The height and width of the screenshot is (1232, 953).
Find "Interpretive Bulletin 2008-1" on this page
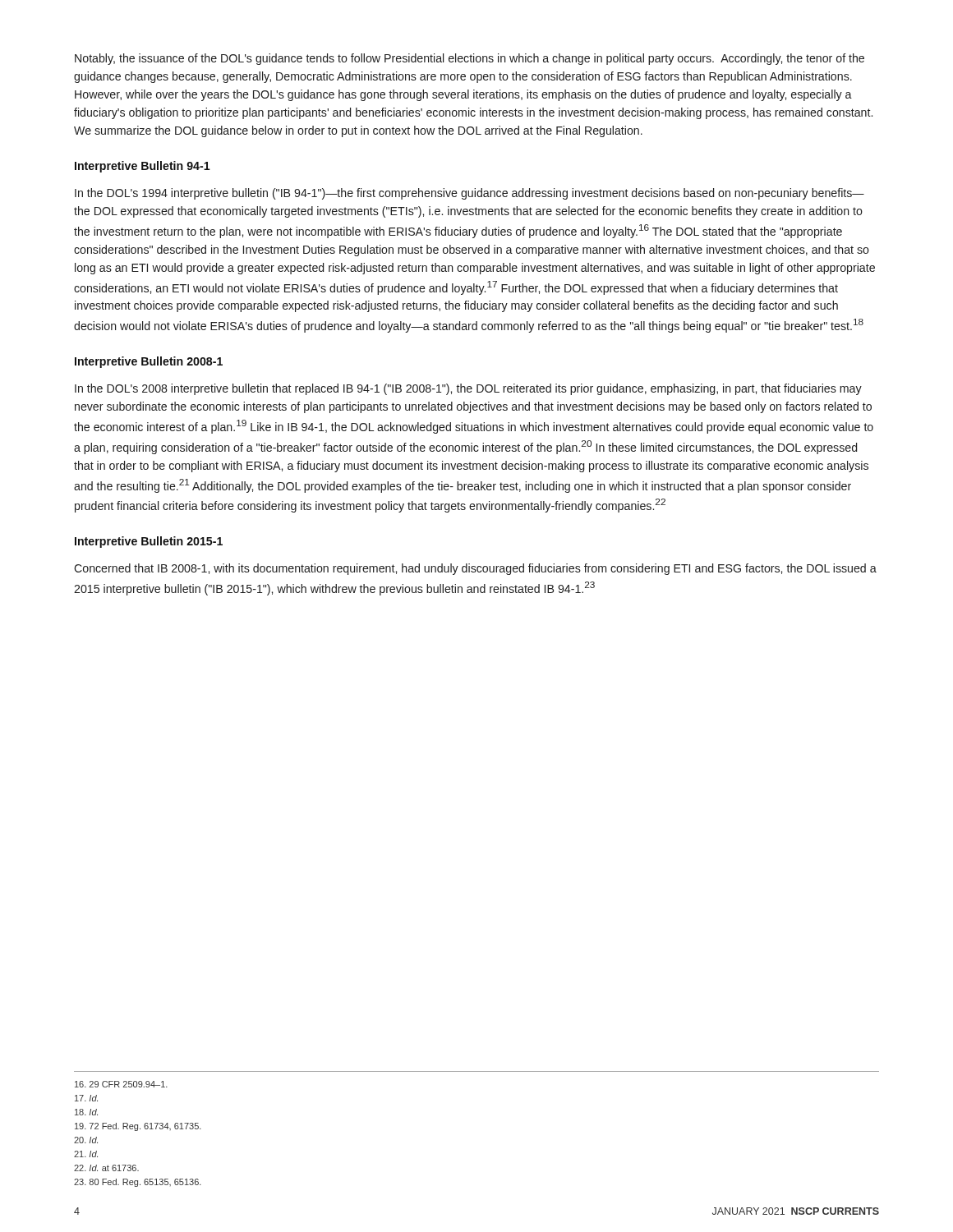click(x=148, y=362)
